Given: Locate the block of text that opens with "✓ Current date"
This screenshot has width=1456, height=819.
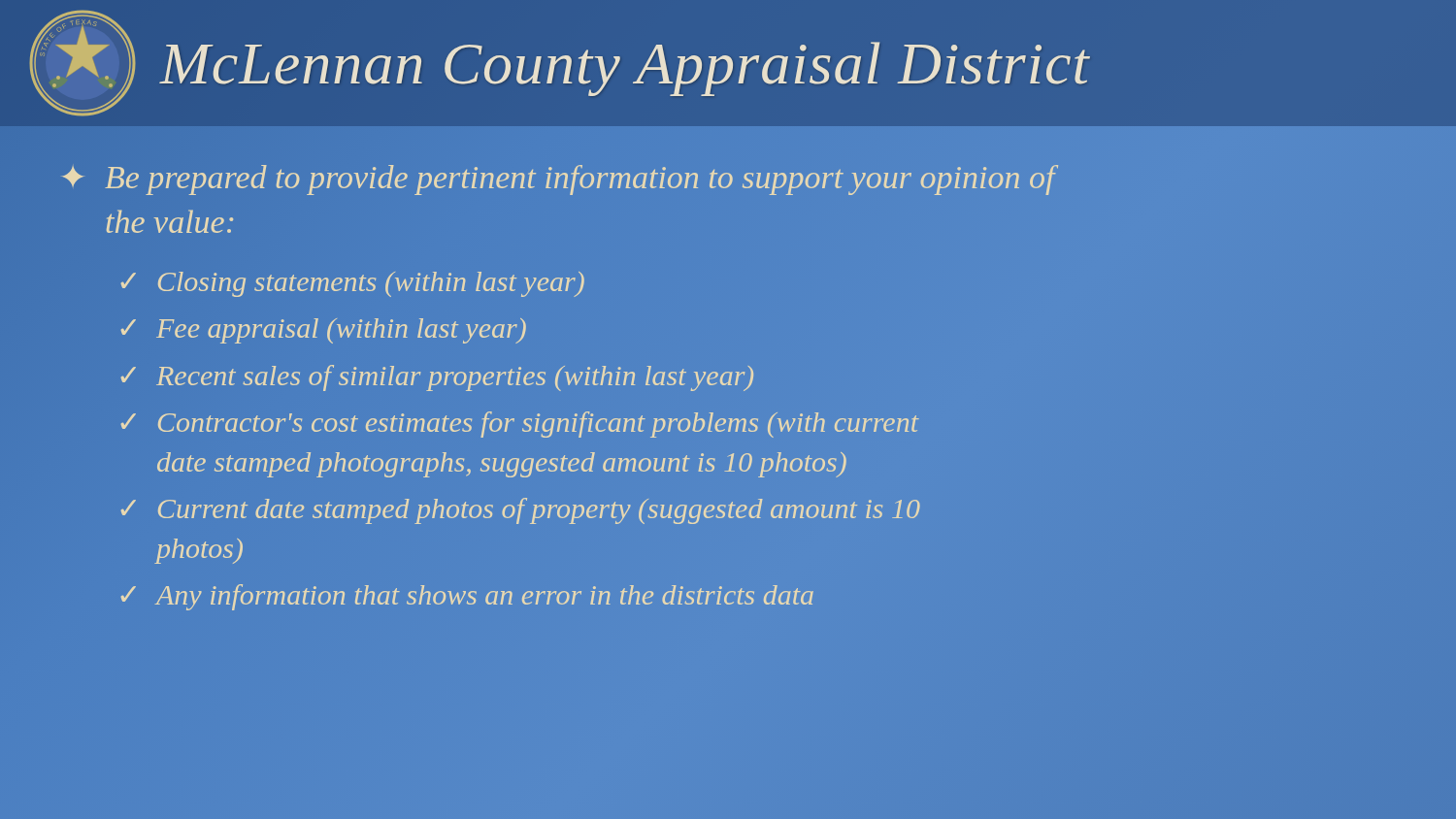Looking at the screenshot, I should 518,529.
